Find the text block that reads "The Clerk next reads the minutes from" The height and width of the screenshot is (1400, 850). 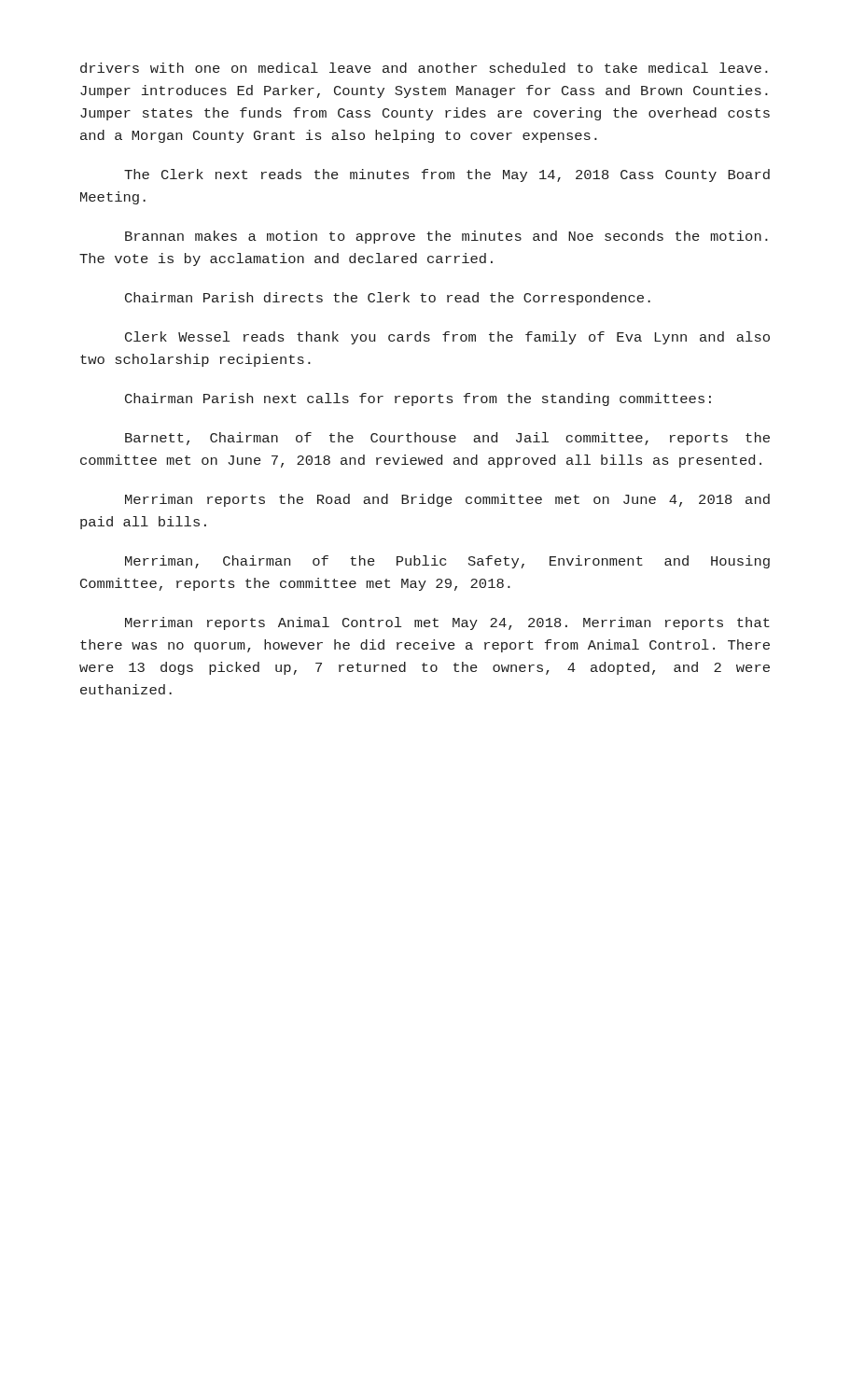coord(425,187)
